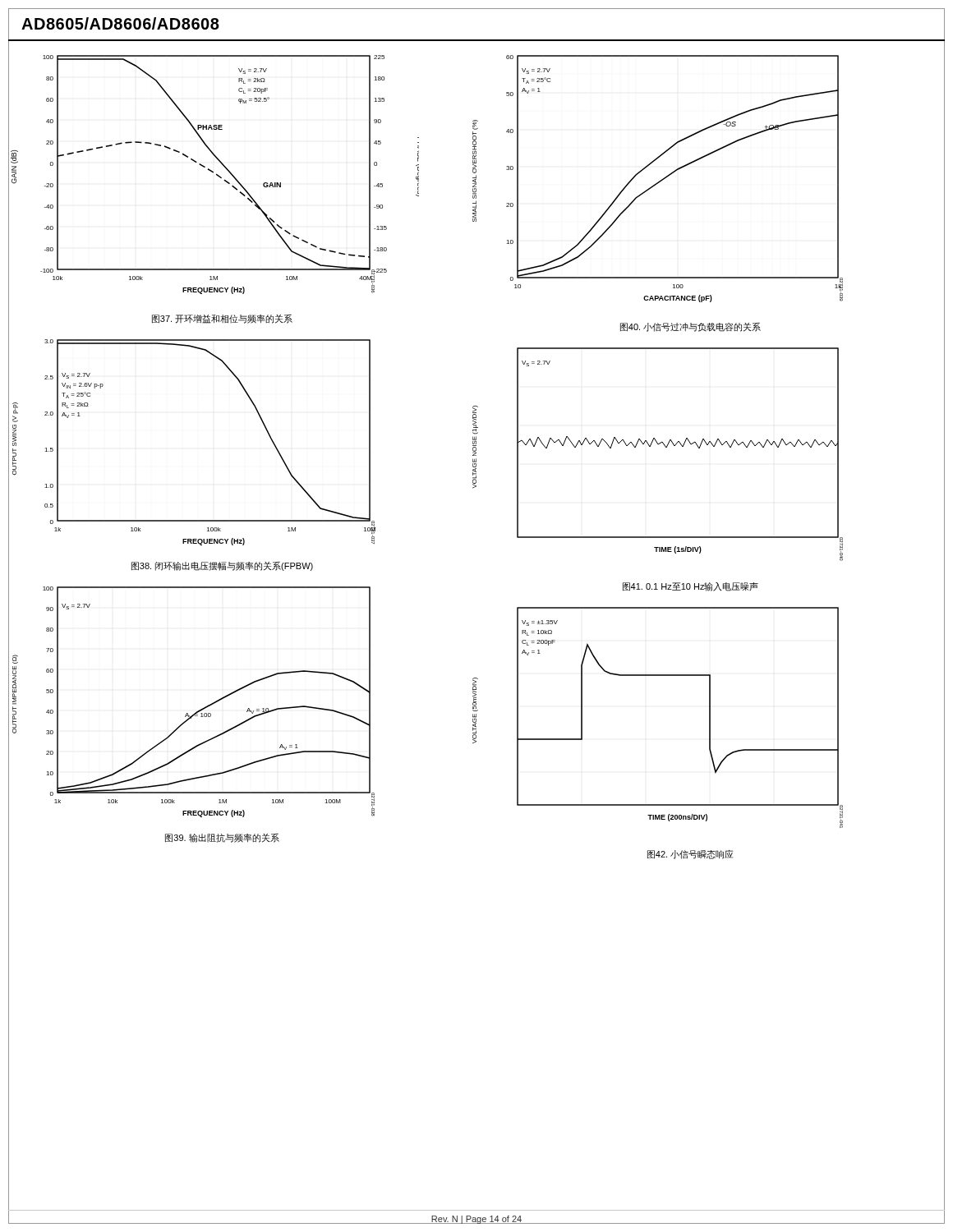Screen dimensions: 1232x953
Task: Select the caption that reads "图42. 小信号瞬态响应"
Action: click(x=690, y=854)
